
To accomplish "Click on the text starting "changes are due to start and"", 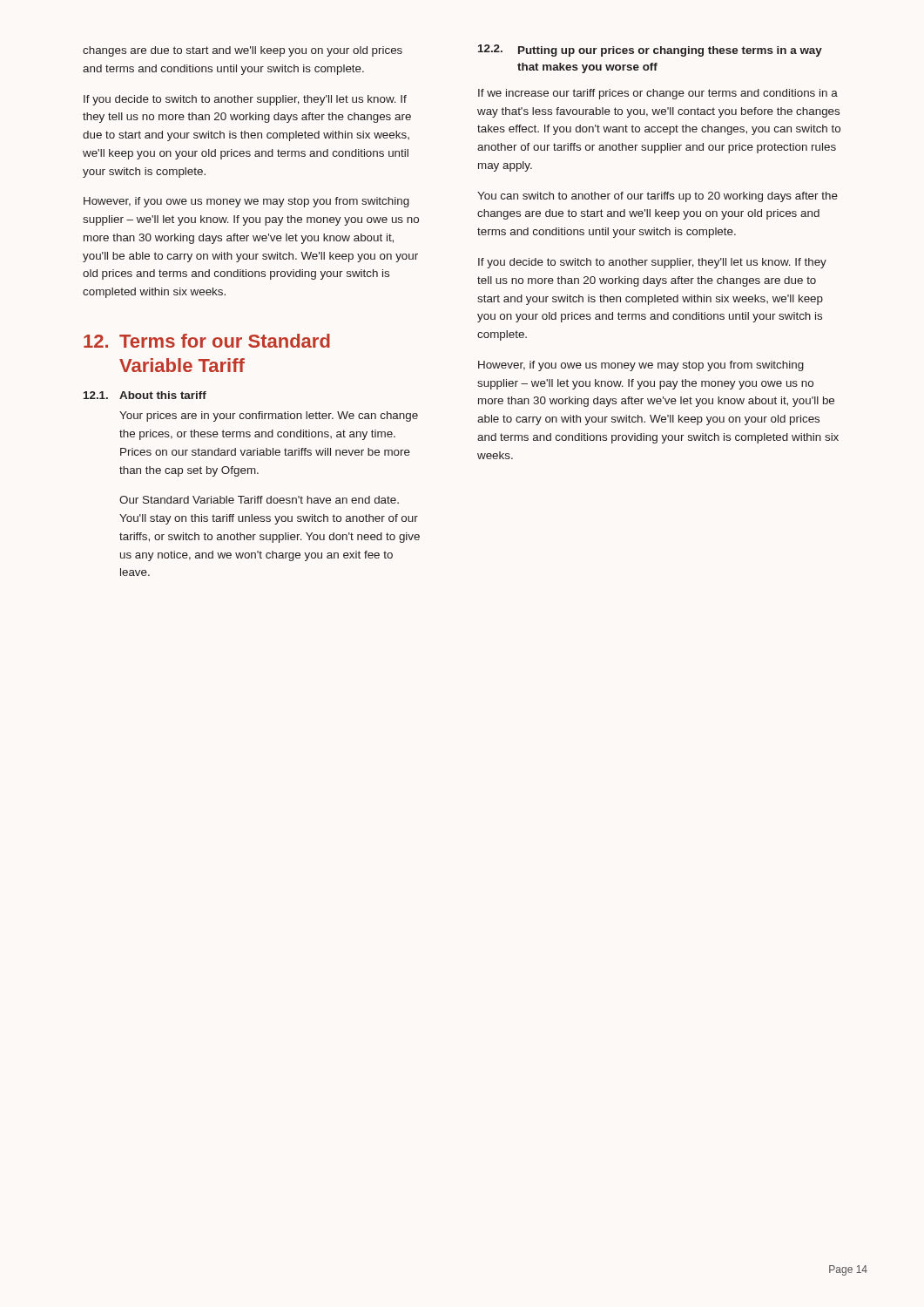I will (243, 59).
